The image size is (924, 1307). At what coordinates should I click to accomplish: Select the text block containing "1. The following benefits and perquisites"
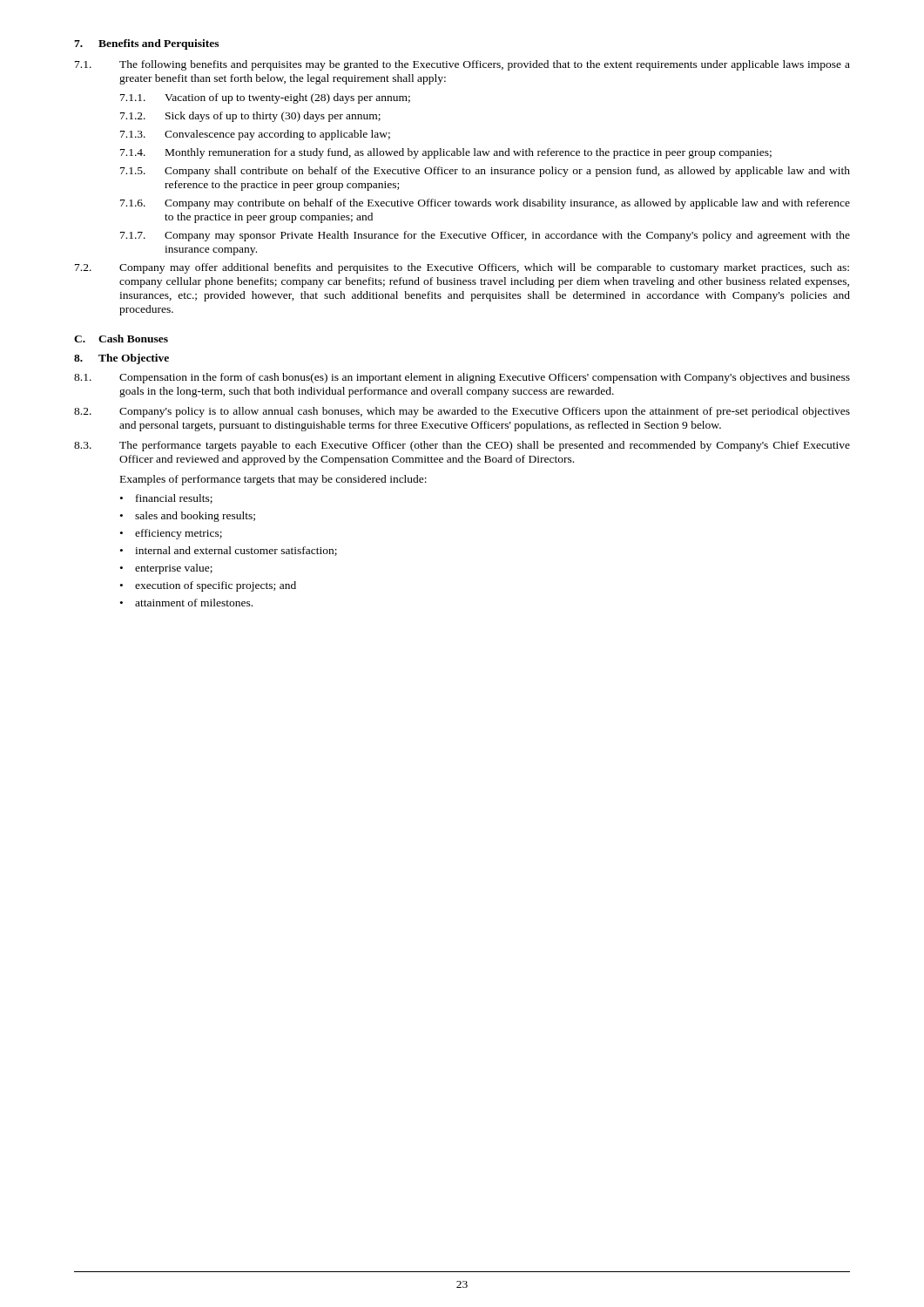pos(462,71)
